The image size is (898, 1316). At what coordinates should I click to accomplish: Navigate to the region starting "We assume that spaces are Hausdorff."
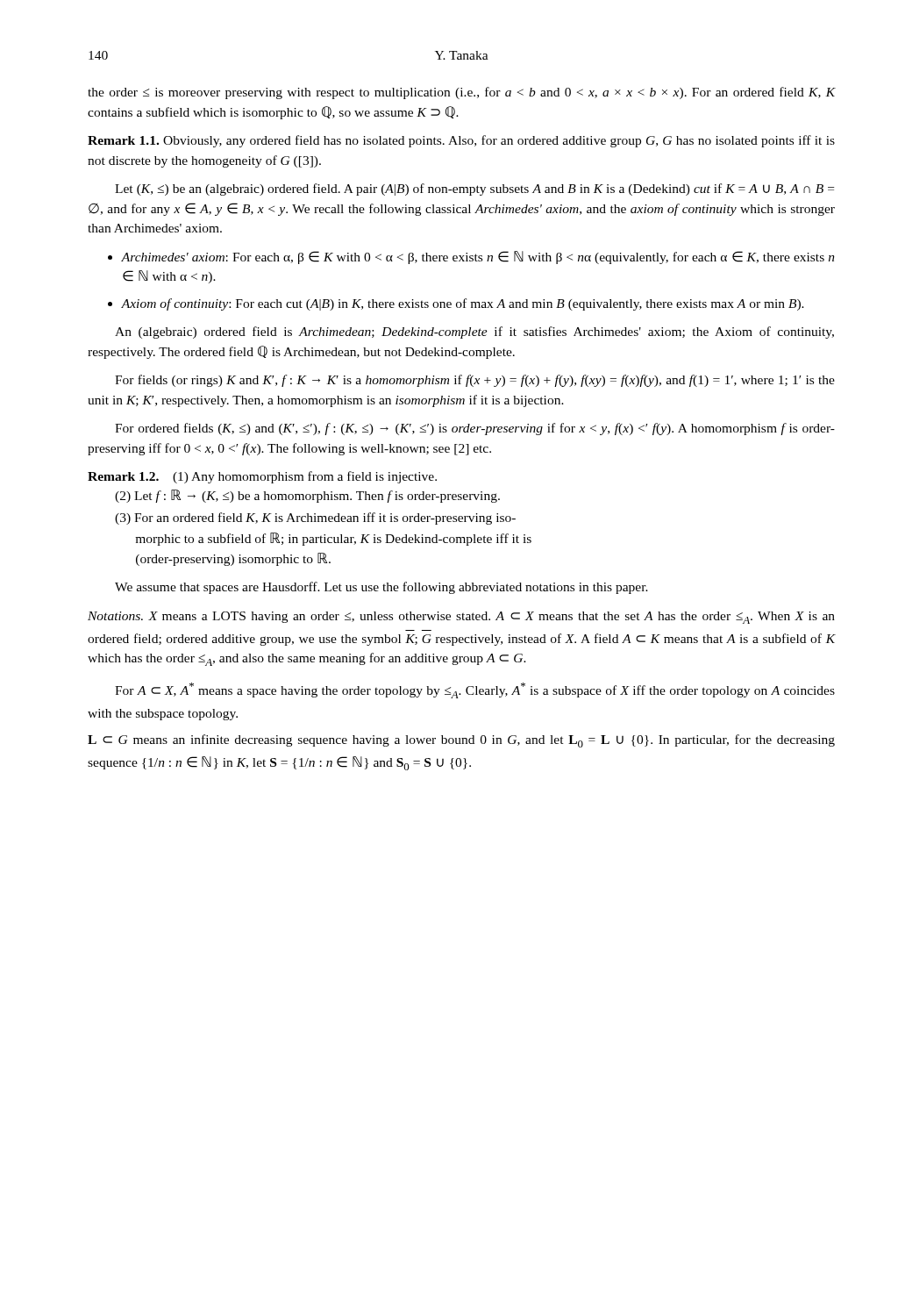pos(382,587)
